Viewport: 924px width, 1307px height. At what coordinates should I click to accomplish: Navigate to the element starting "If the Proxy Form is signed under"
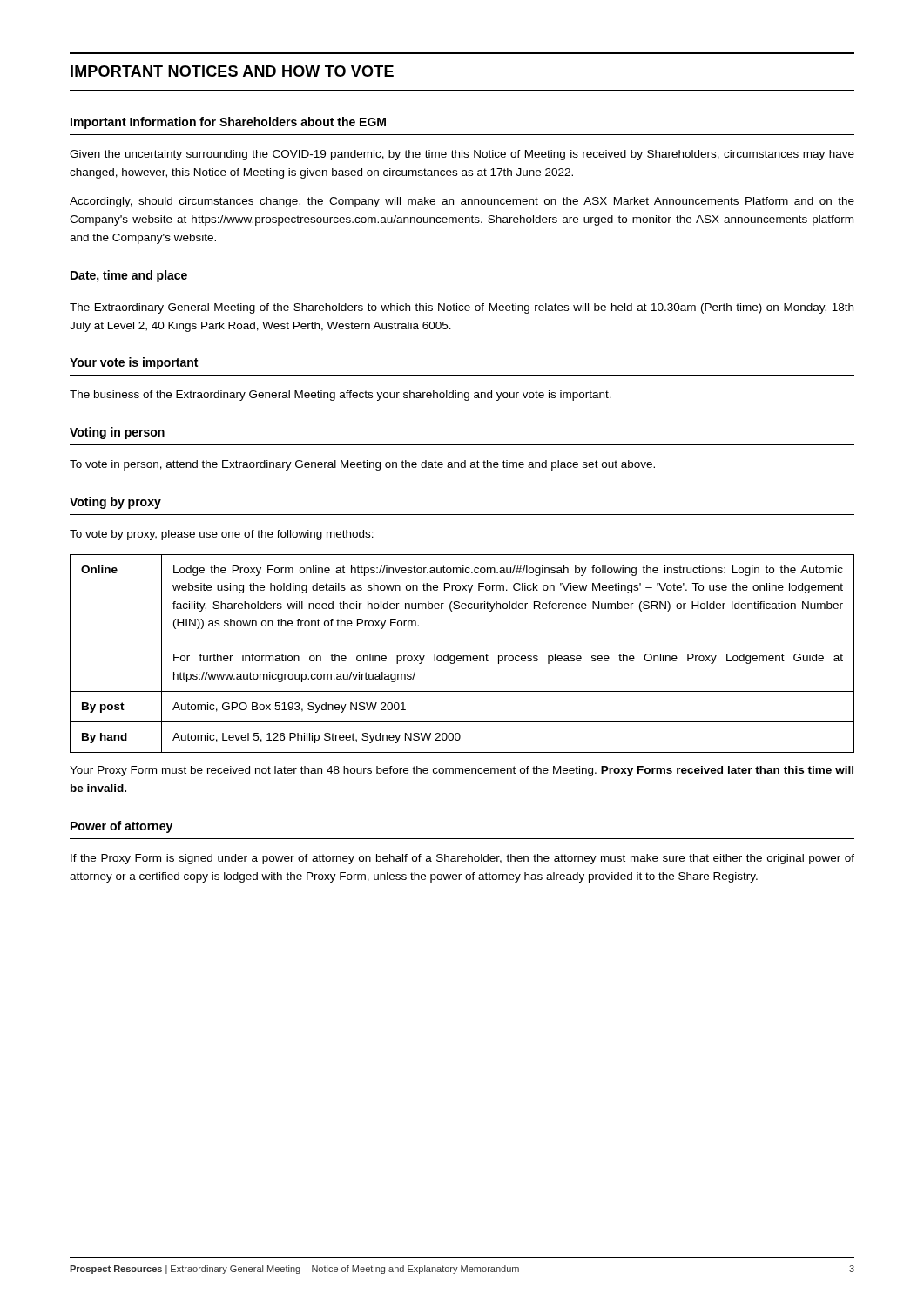(x=462, y=867)
